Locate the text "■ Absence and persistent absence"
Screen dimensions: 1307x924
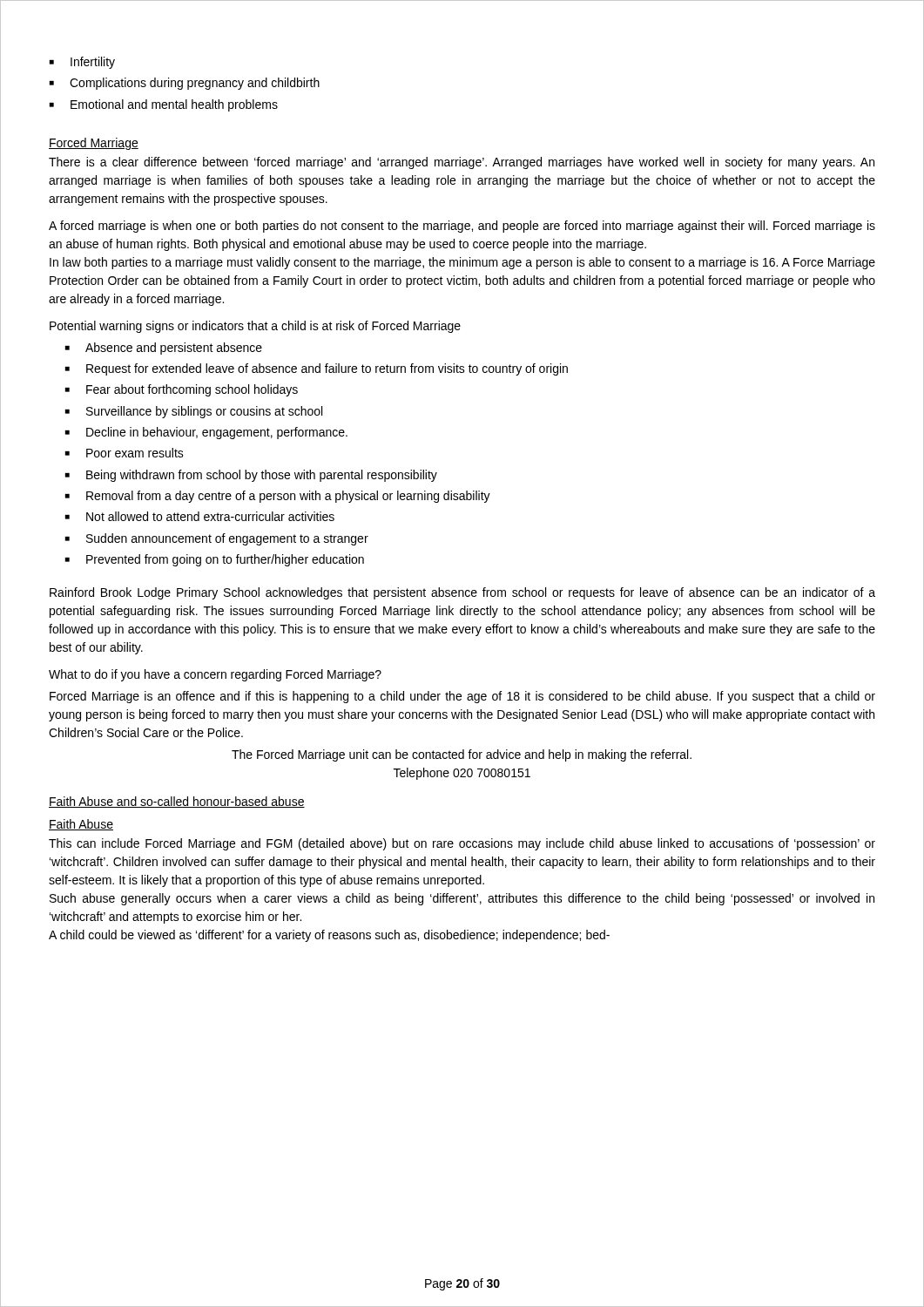(x=164, y=349)
